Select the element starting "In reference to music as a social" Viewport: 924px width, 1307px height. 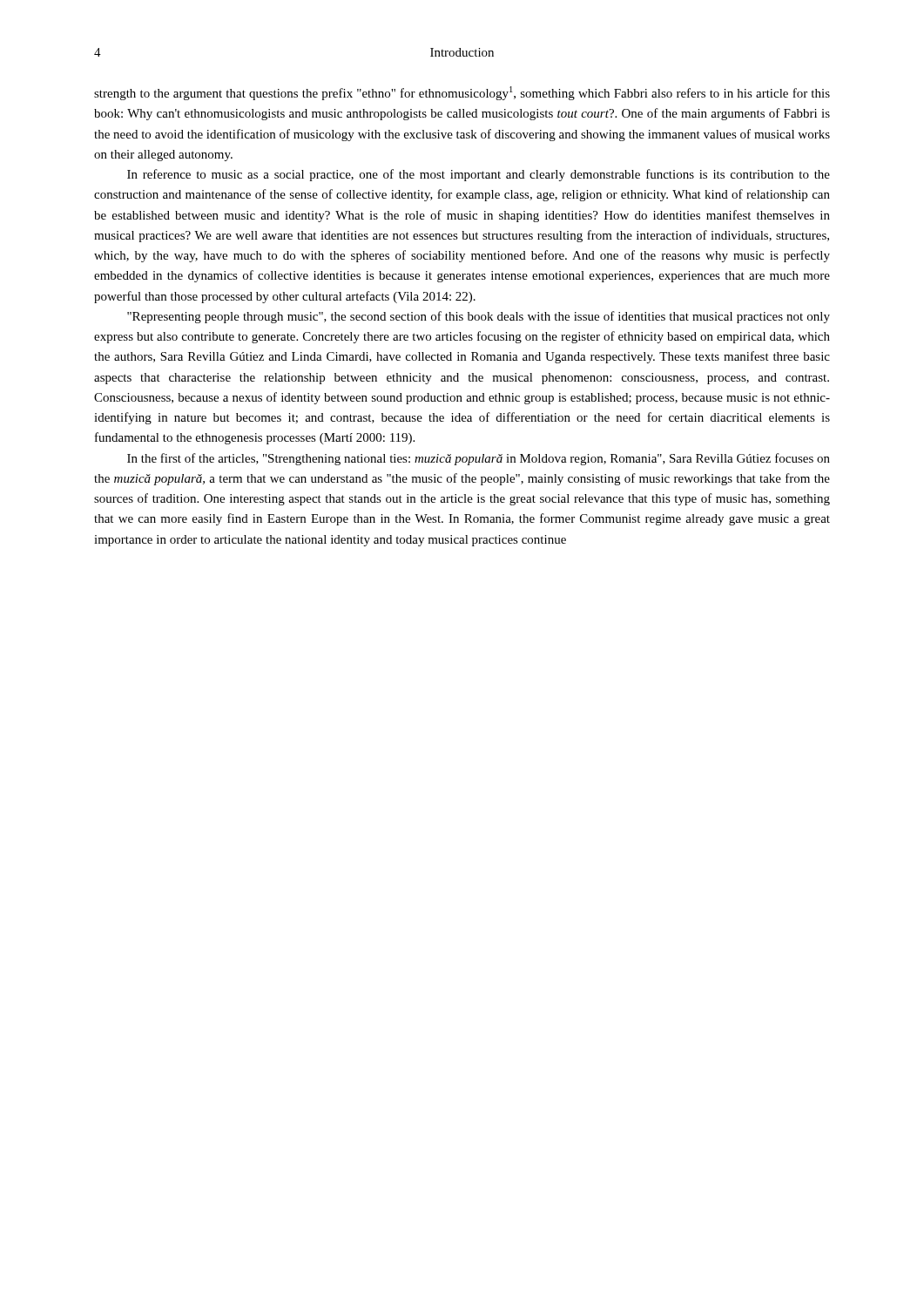click(x=462, y=236)
